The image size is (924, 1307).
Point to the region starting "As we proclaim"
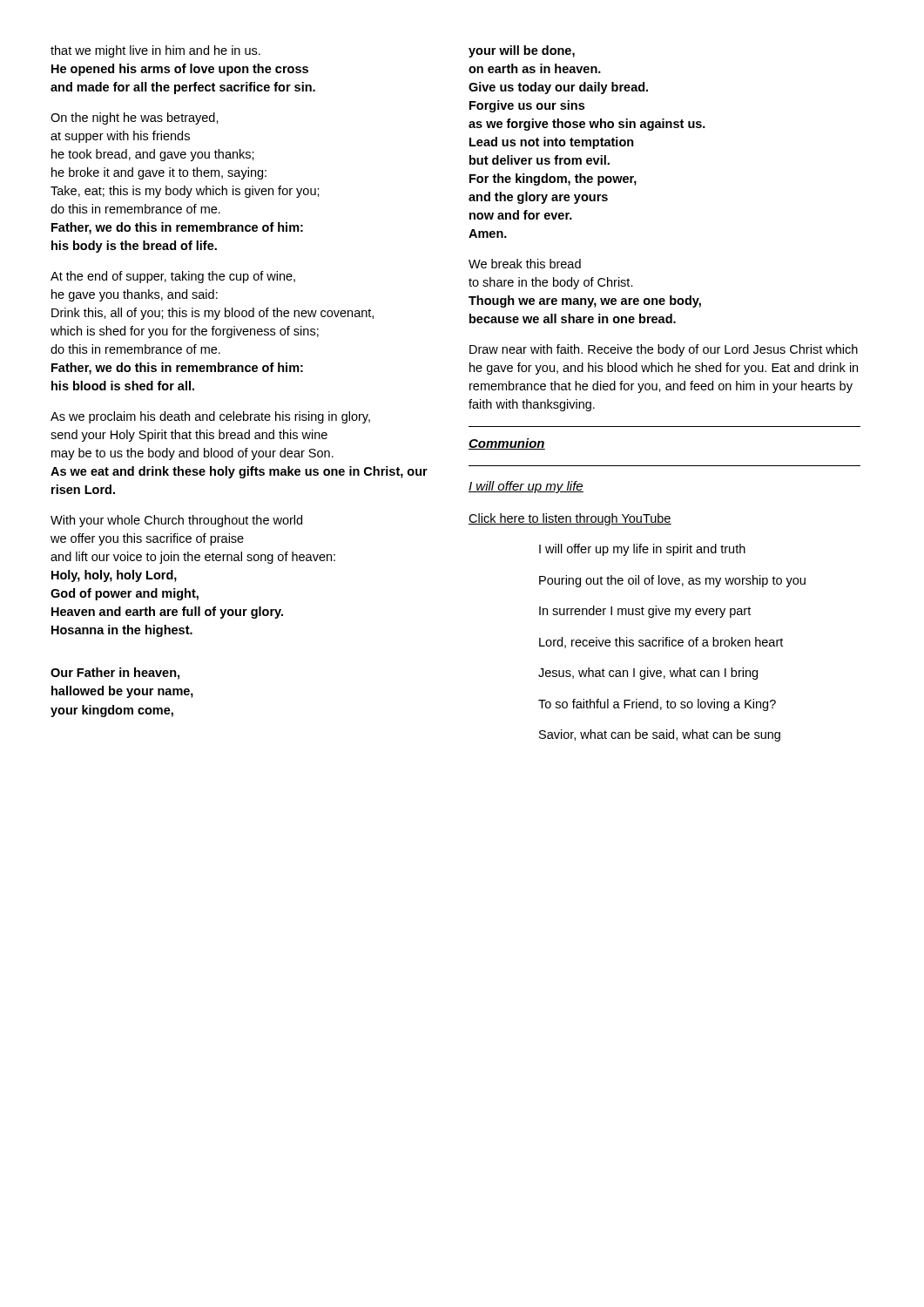[242, 454]
